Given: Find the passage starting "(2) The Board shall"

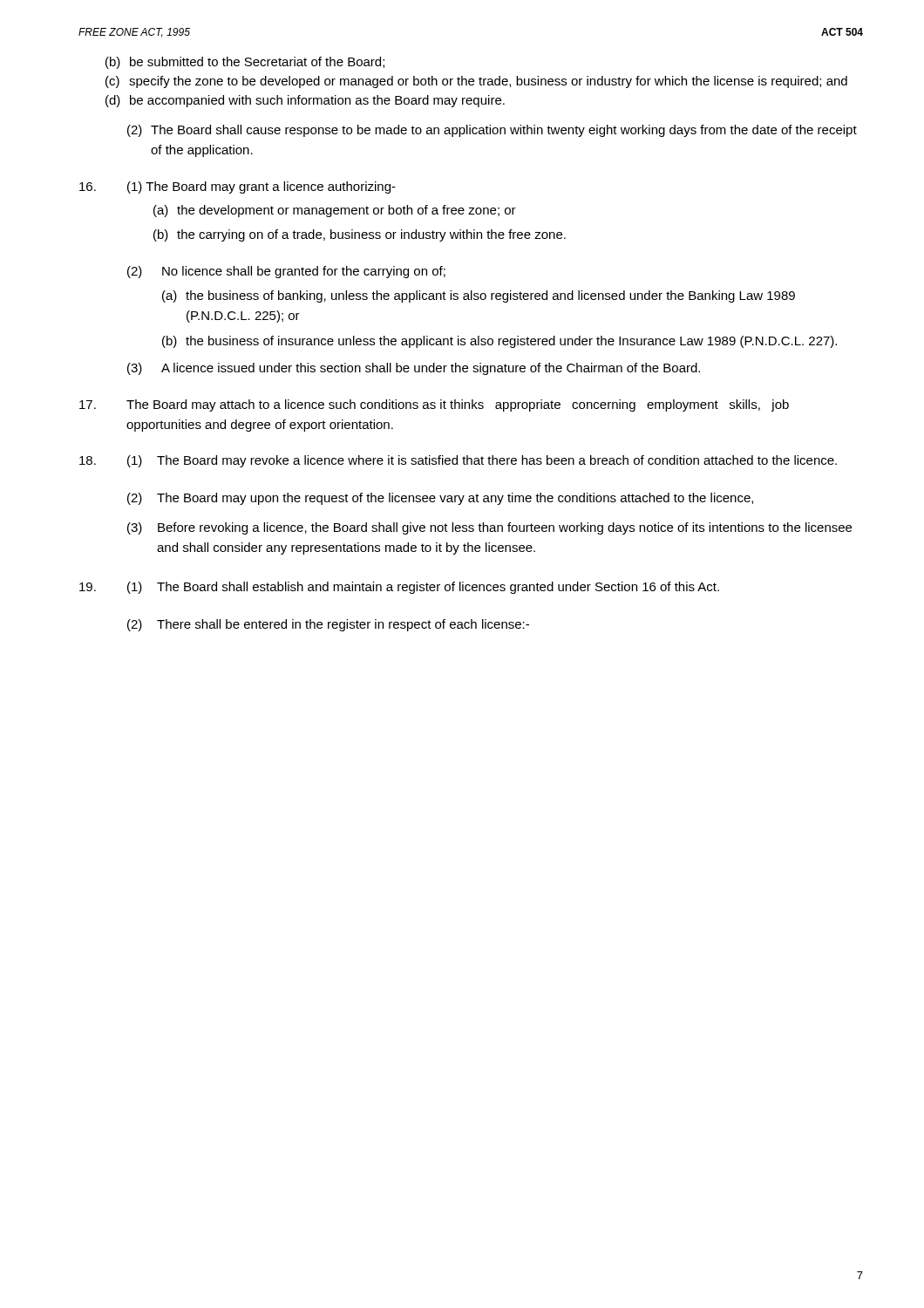Looking at the screenshot, I should 495,140.
